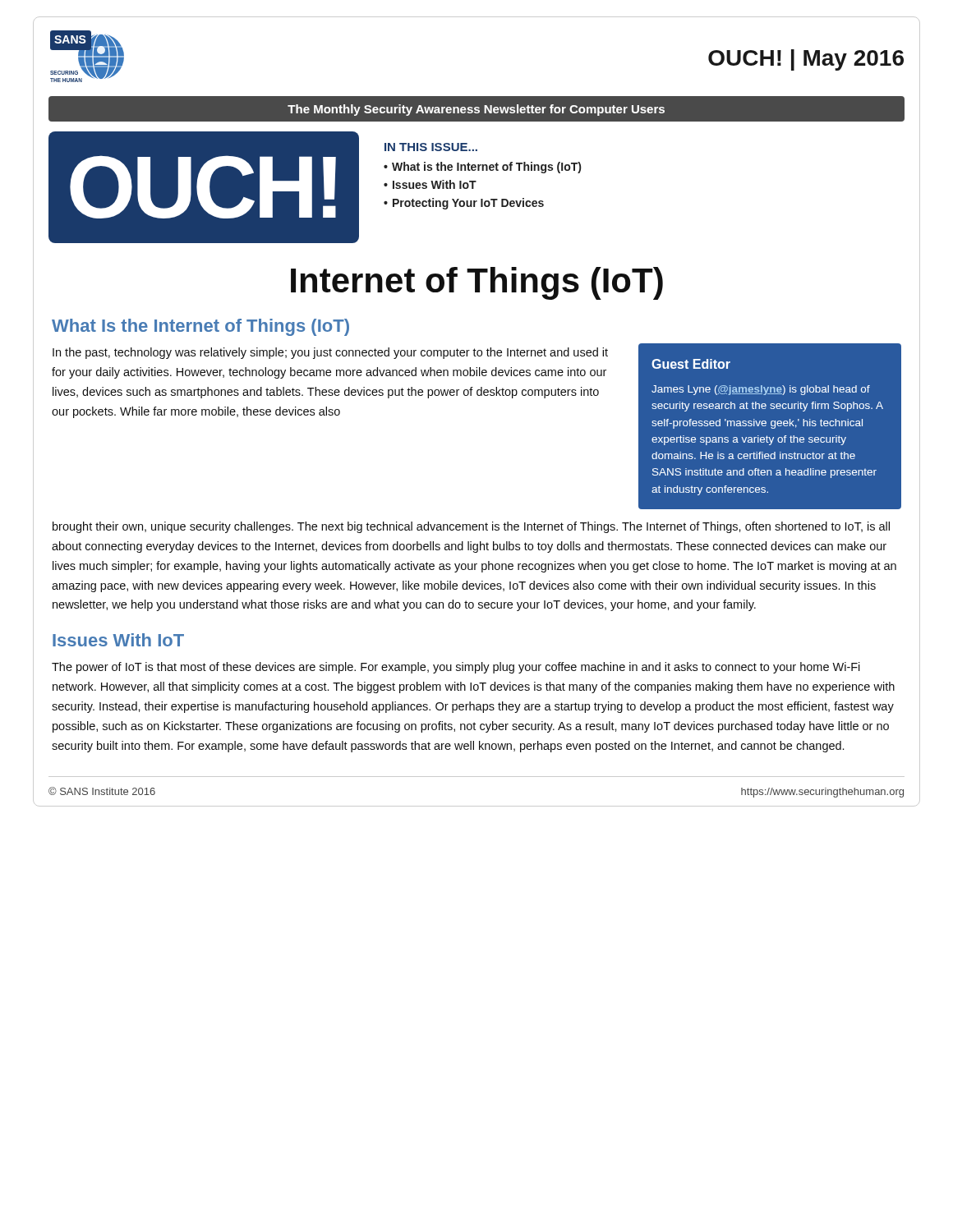Select a logo
953x1232 pixels.
(x=90, y=58)
